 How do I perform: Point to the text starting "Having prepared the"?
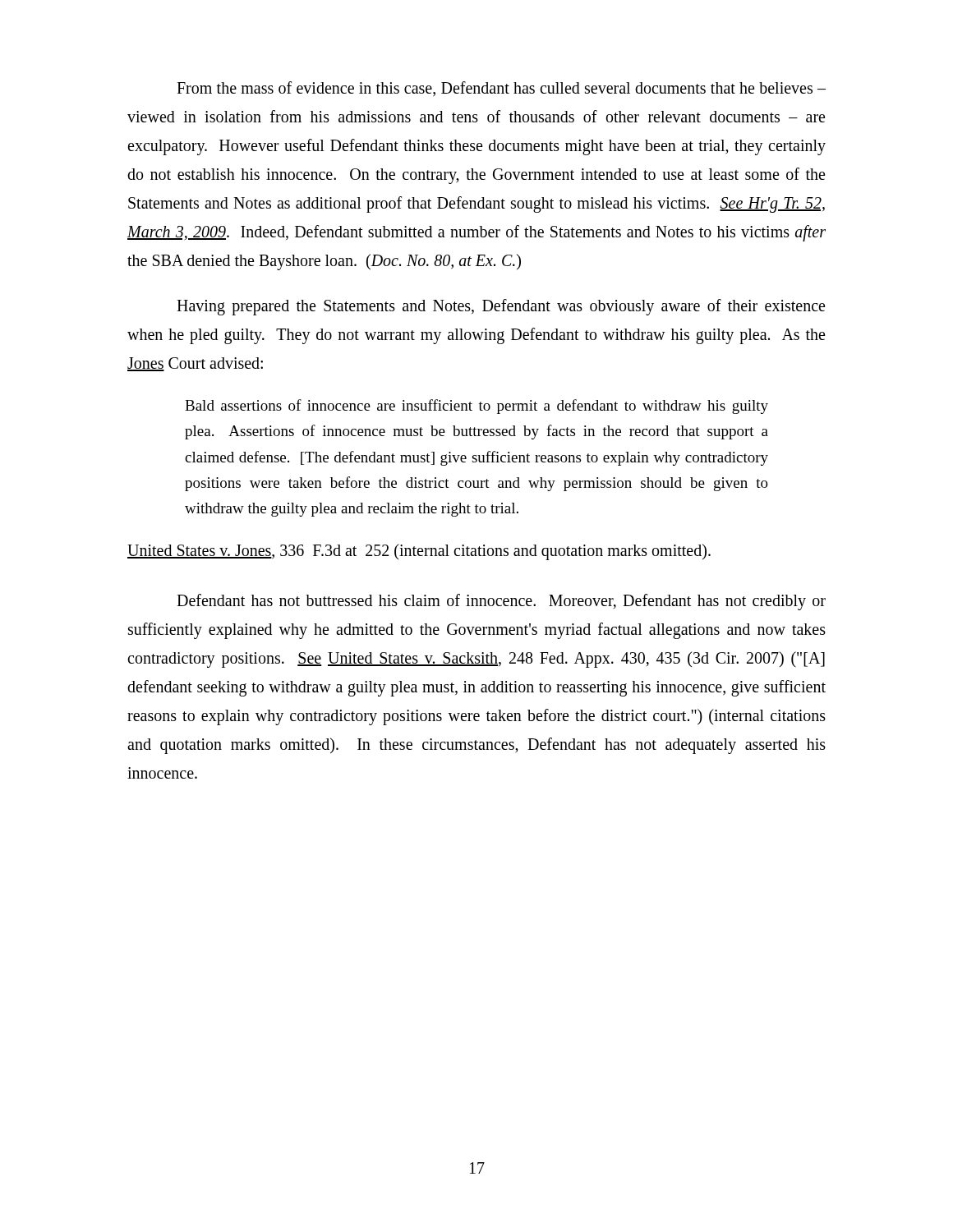[476, 335]
